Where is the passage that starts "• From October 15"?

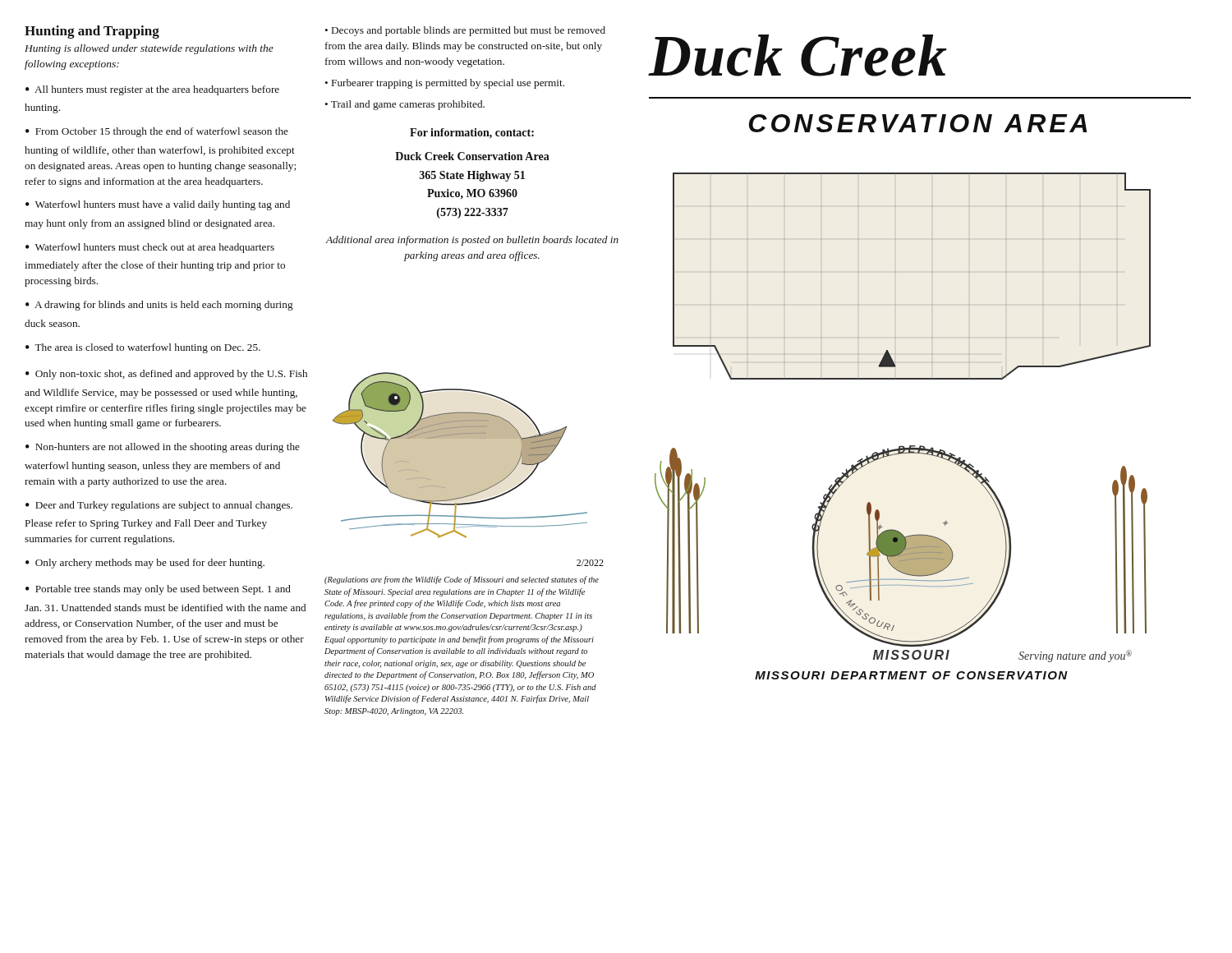161,155
